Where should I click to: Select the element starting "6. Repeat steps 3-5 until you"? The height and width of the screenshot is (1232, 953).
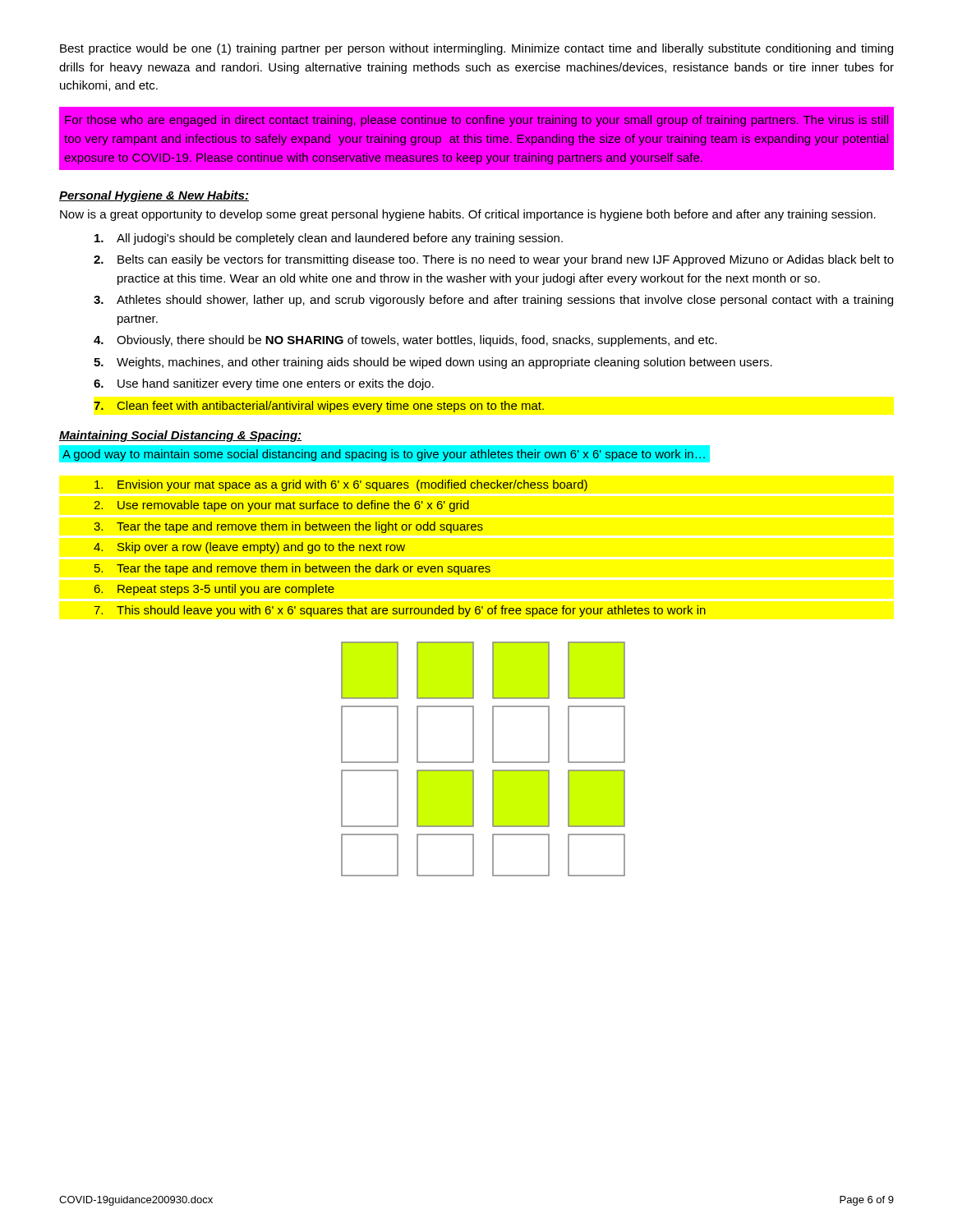[x=214, y=590]
